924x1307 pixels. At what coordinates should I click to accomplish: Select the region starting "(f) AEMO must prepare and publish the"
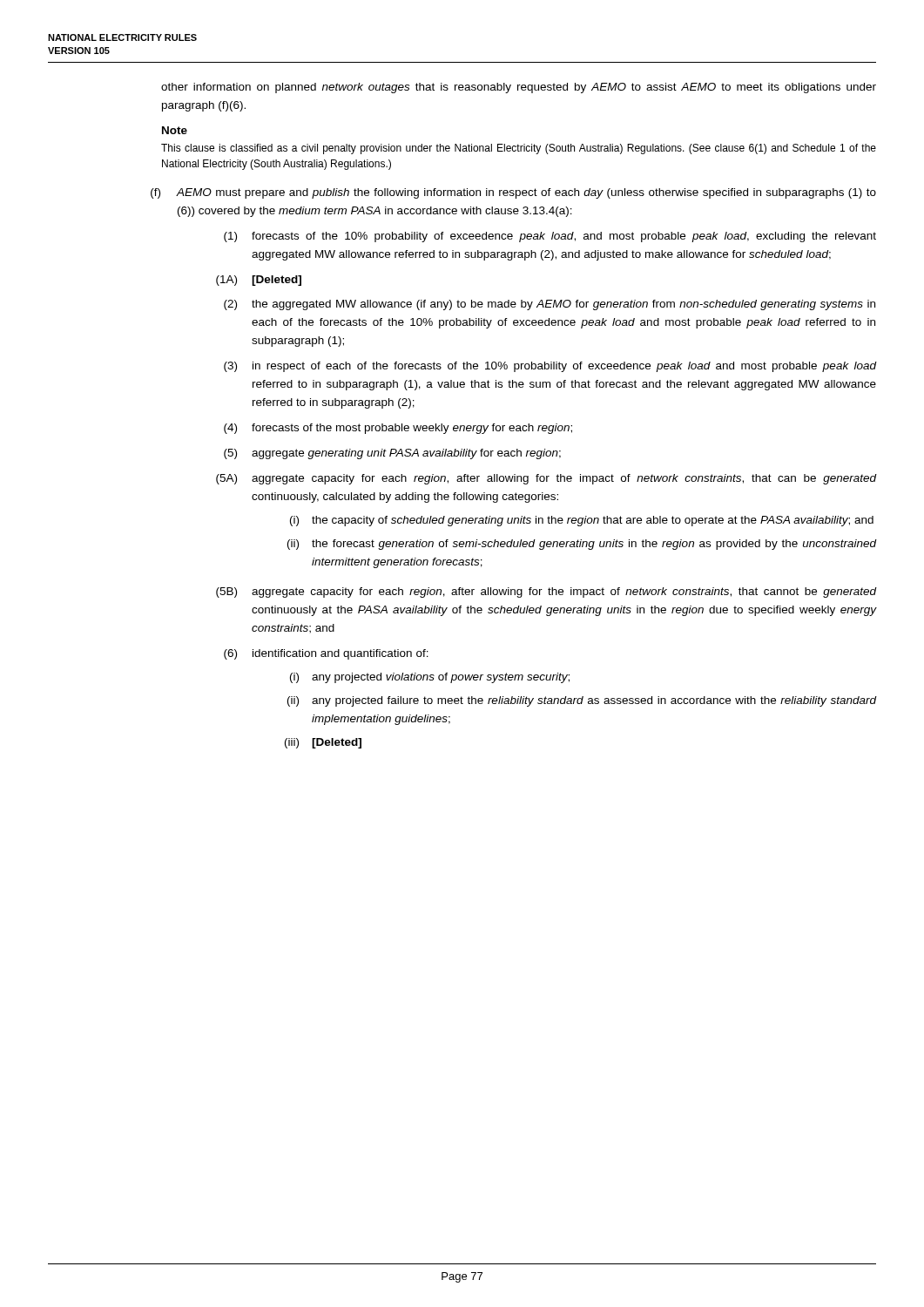[x=462, y=474]
